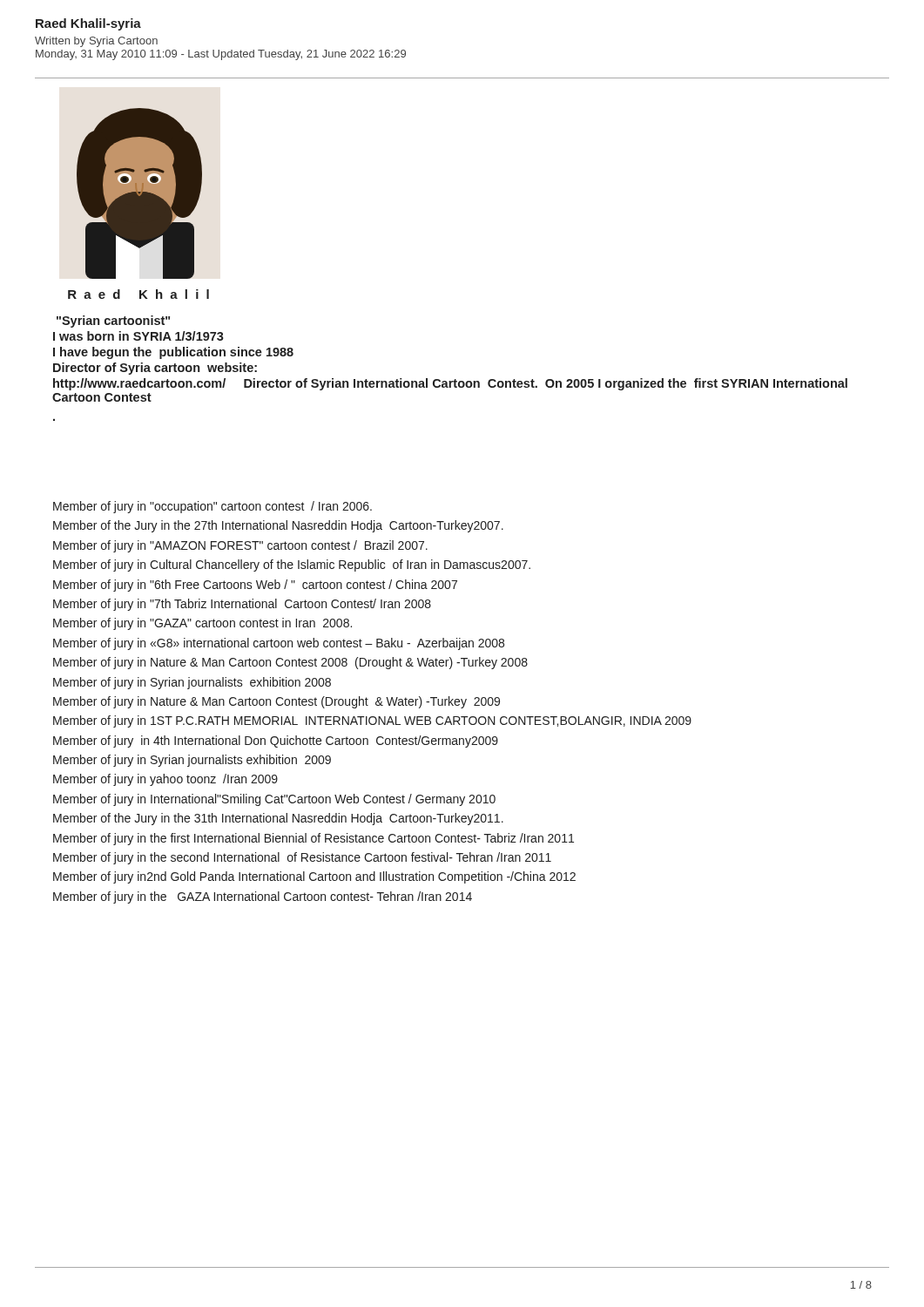Image resolution: width=924 pixels, height=1307 pixels.
Task: Click on the list item that says "Member of jury in 4th International Don Quichotte"
Action: coord(462,741)
